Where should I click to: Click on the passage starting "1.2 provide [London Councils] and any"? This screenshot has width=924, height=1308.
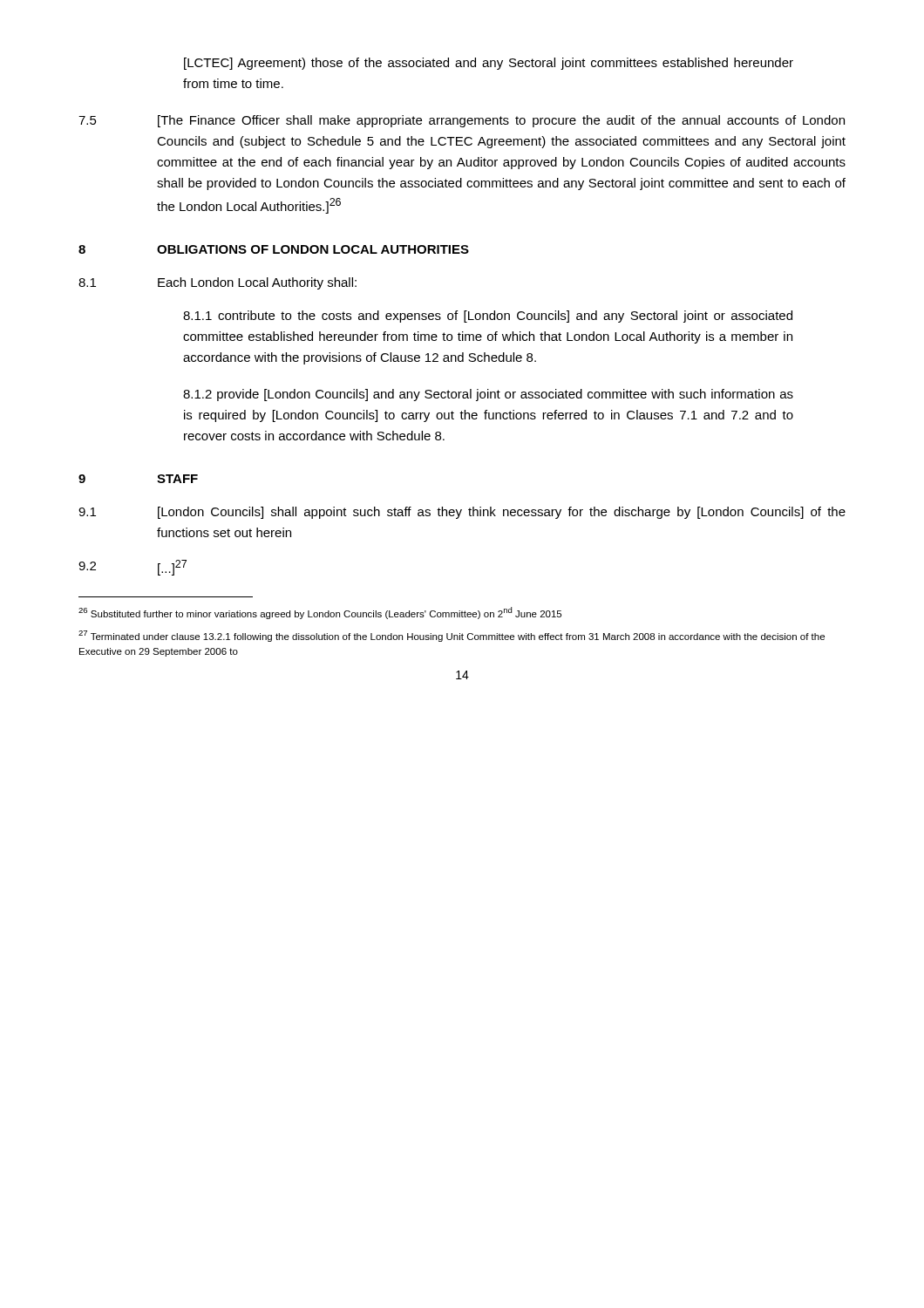[x=488, y=415]
